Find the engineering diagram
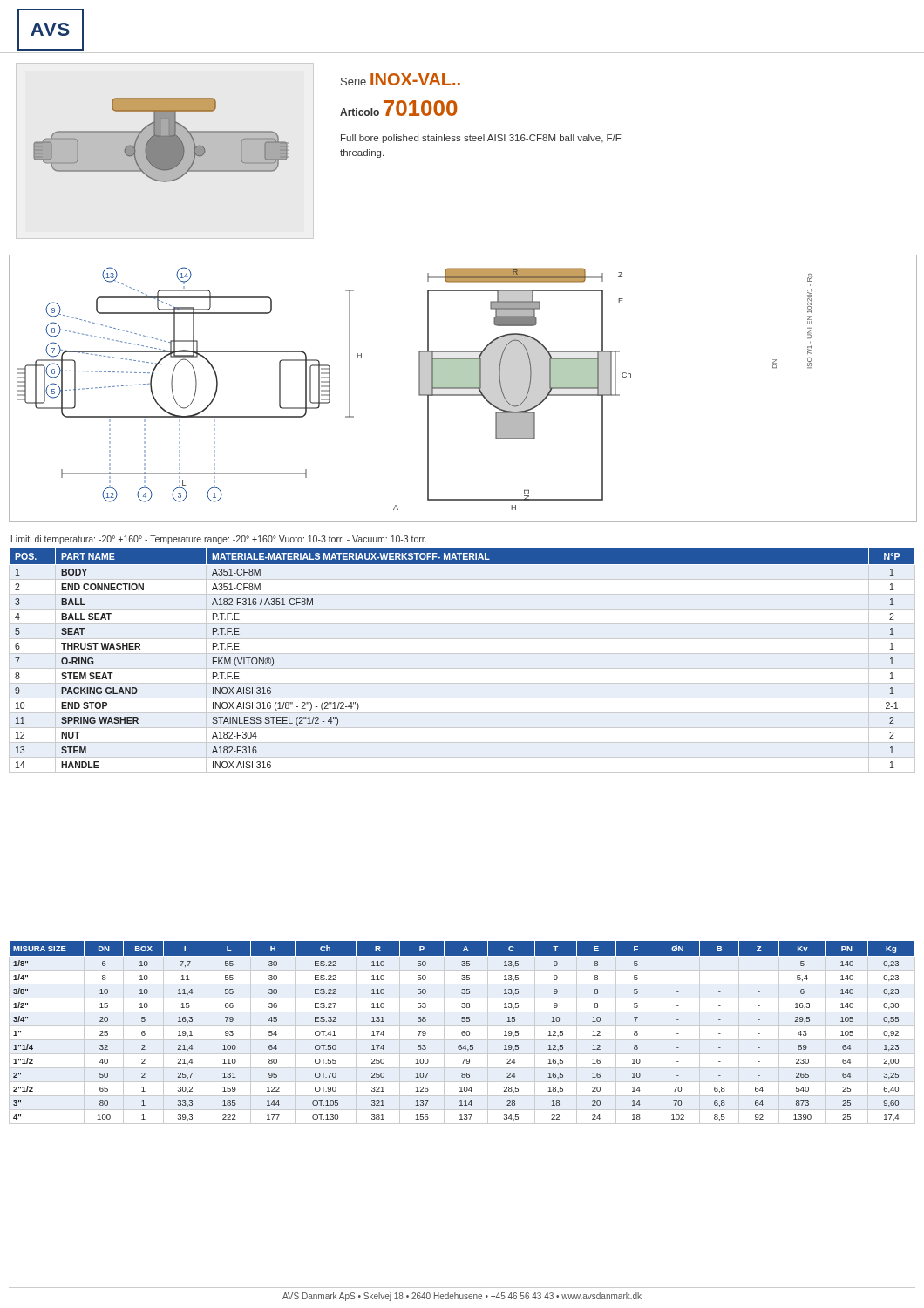This screenshot has width=924, height=1308. (x=463, y=388)
